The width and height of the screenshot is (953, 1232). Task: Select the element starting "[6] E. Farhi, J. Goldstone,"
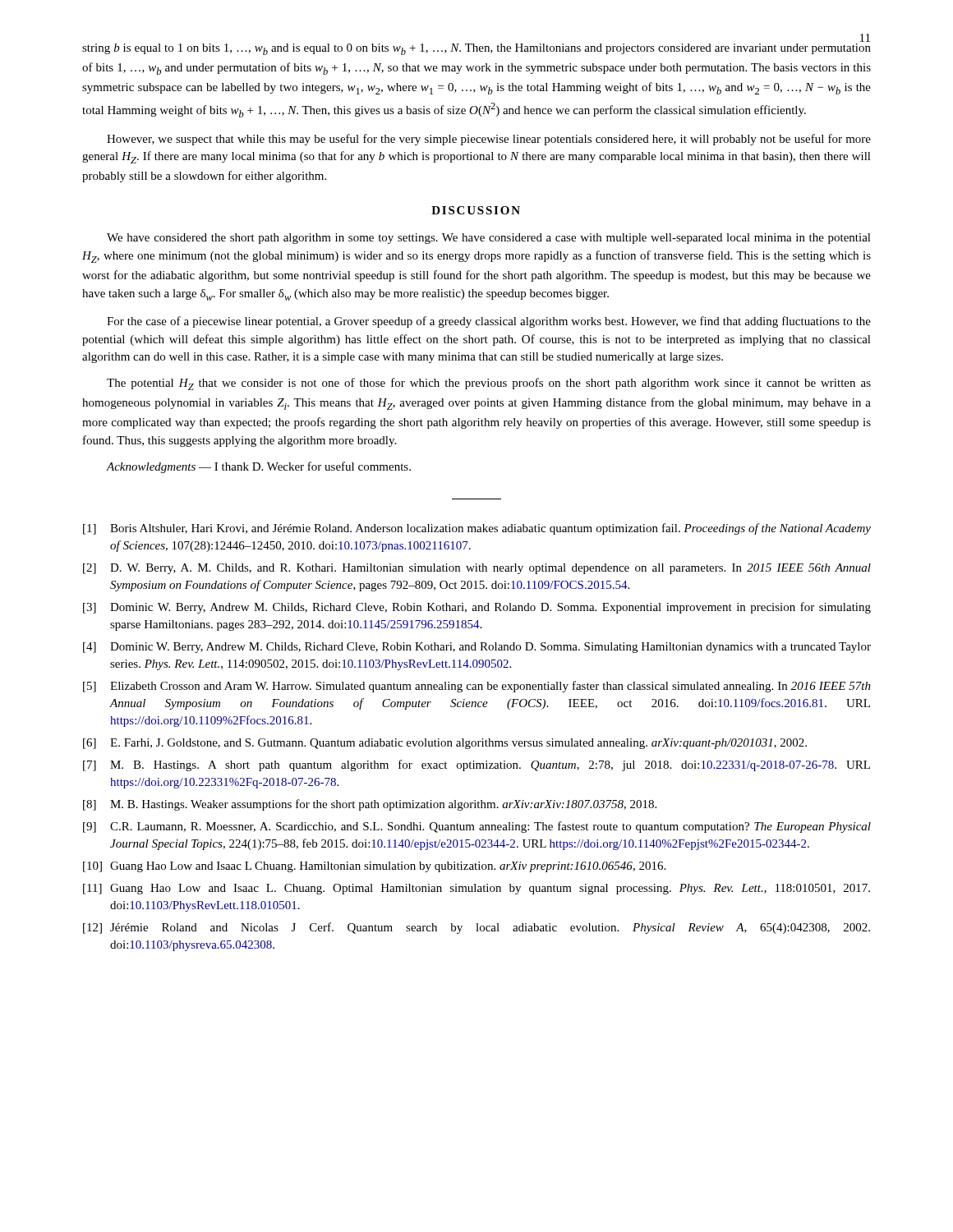476,743
